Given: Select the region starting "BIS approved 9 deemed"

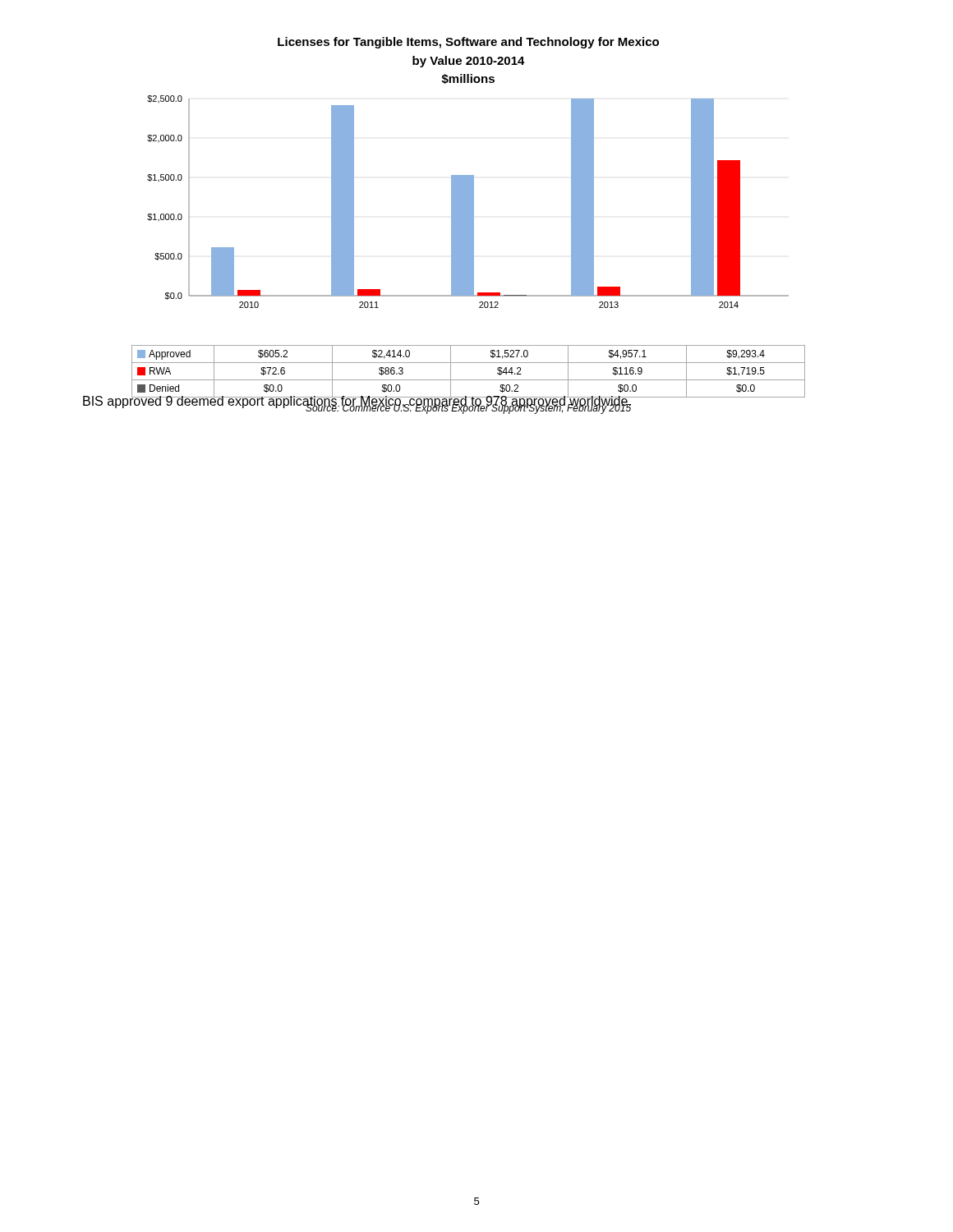Looking at the screenshot, I should (357, 401).
